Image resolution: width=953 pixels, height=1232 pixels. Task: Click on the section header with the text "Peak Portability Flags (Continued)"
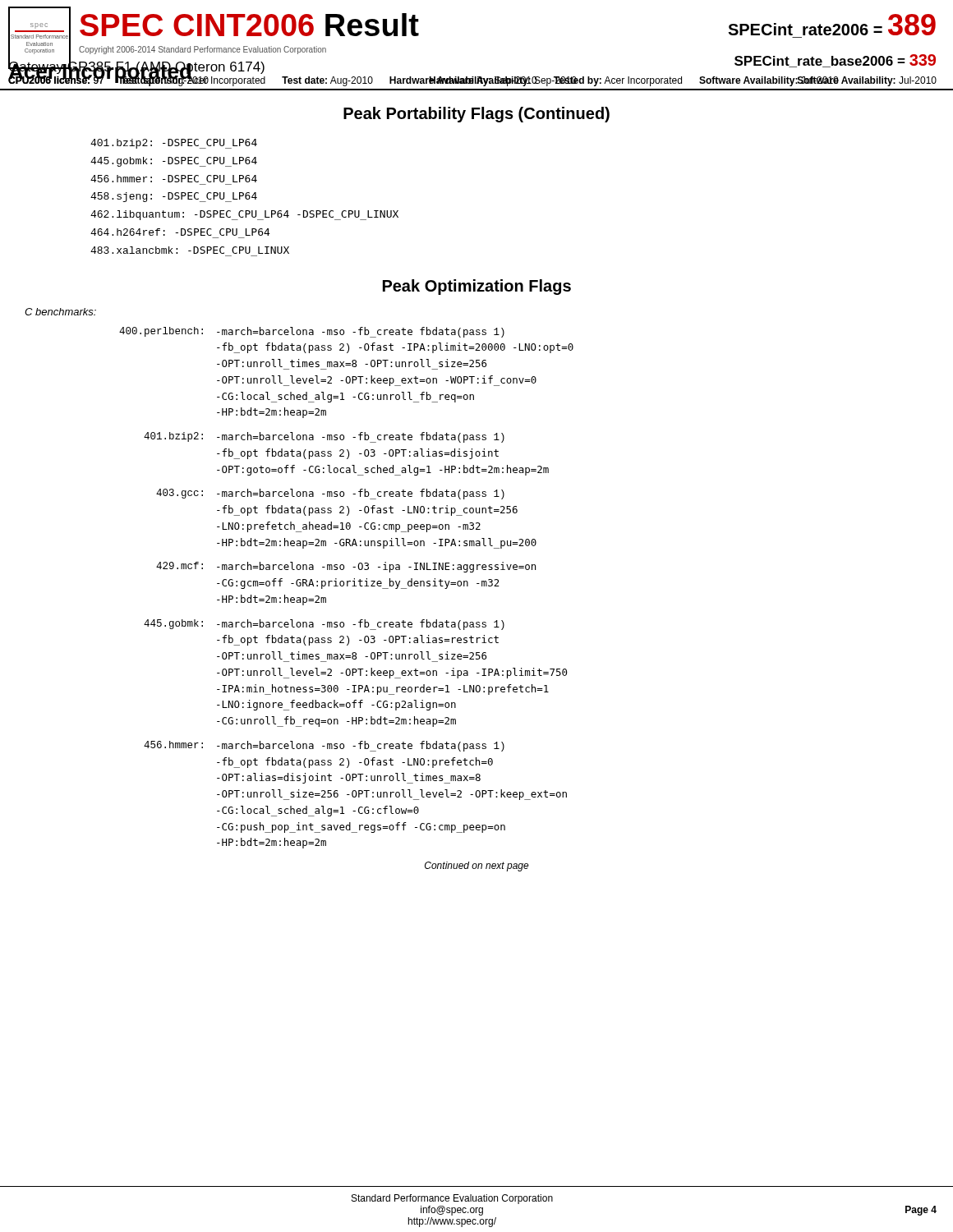pyautogui.click(x=476, y=113)
